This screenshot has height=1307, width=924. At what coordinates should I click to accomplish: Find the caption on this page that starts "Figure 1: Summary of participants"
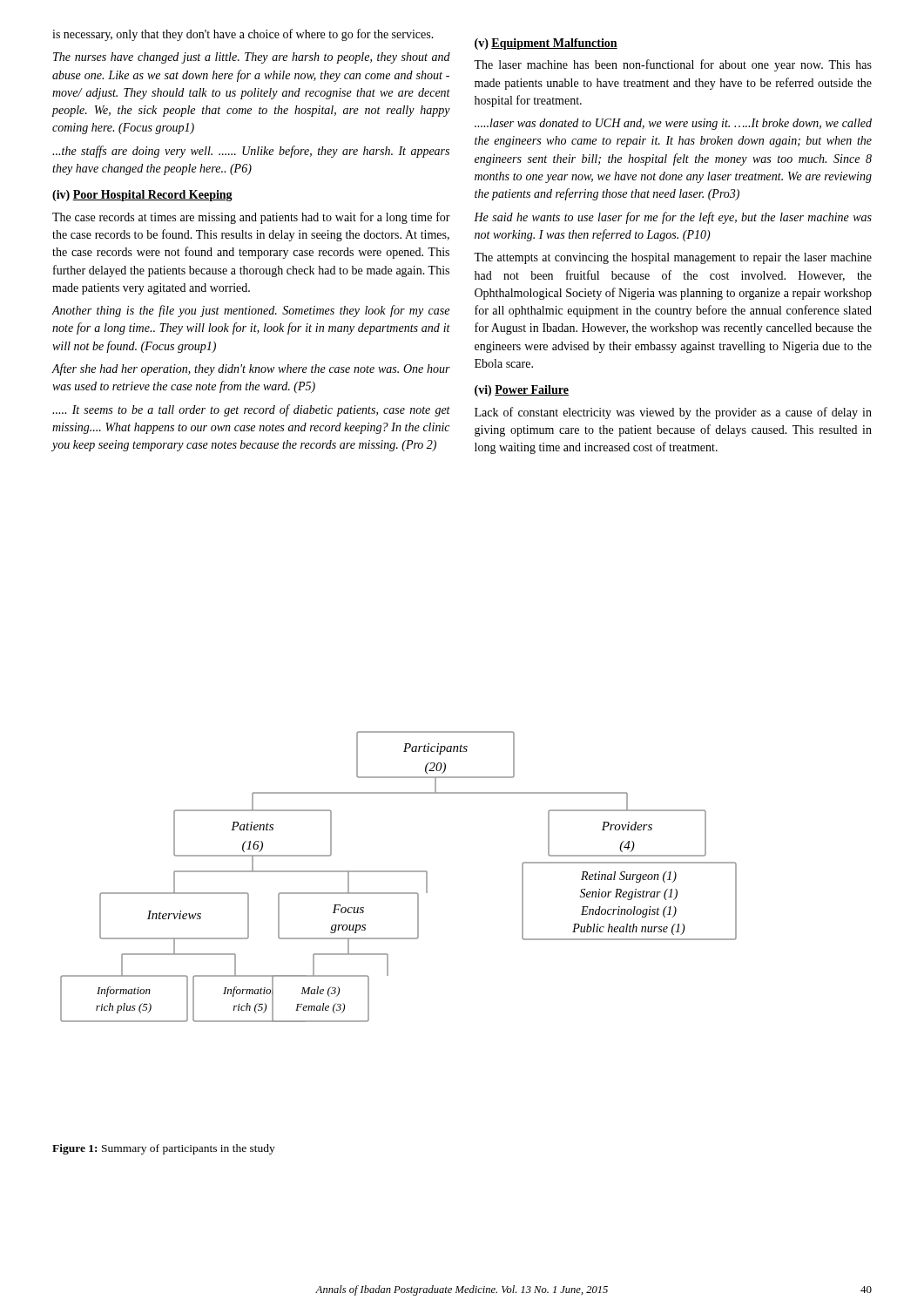[164, 1149]
